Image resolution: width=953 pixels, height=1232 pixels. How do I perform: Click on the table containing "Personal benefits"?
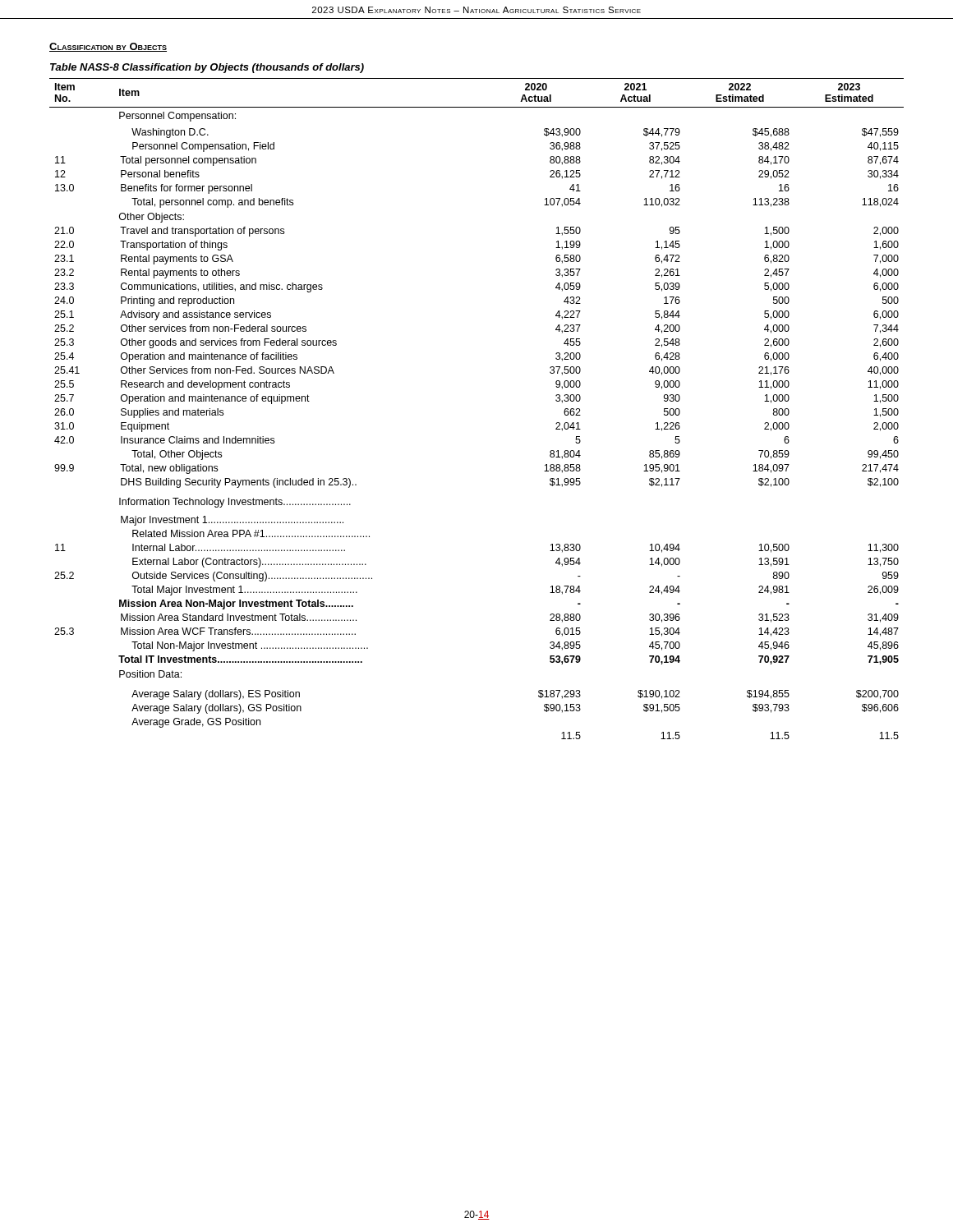[476, 410]
